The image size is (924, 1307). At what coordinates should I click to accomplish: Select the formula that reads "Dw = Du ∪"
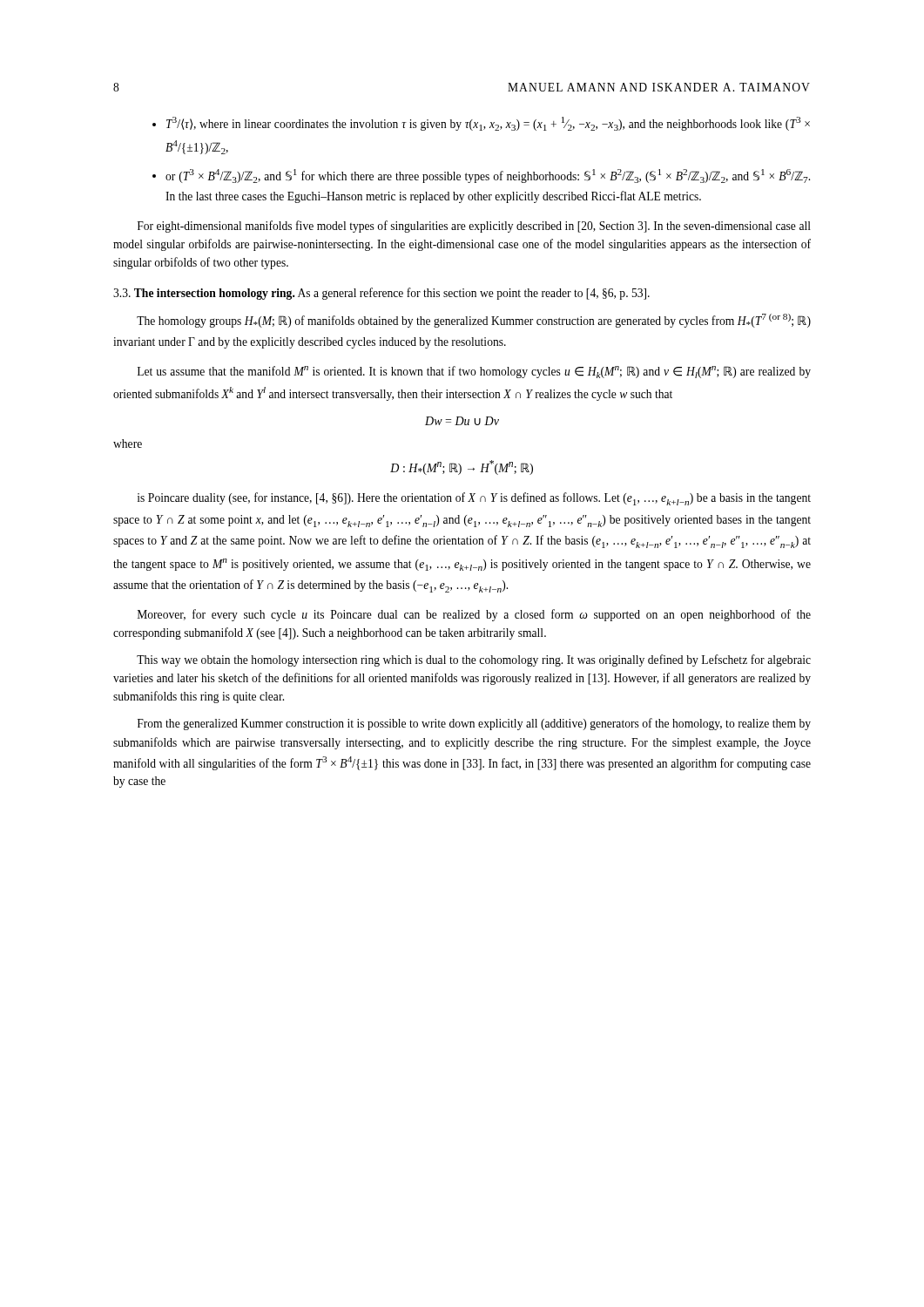(x=462, y=422)
